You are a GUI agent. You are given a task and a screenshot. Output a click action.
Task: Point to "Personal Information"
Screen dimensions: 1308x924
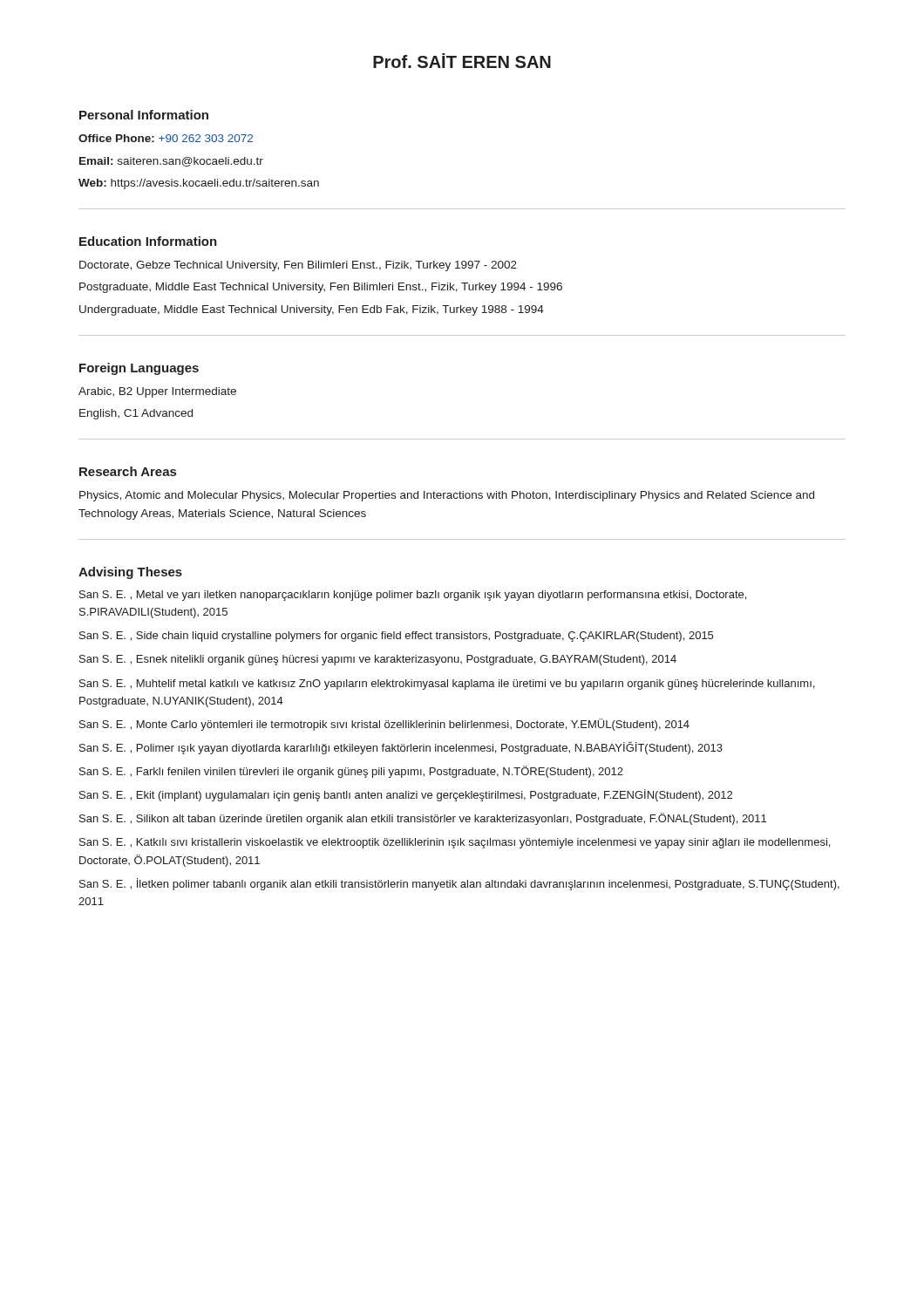(144, 115)
